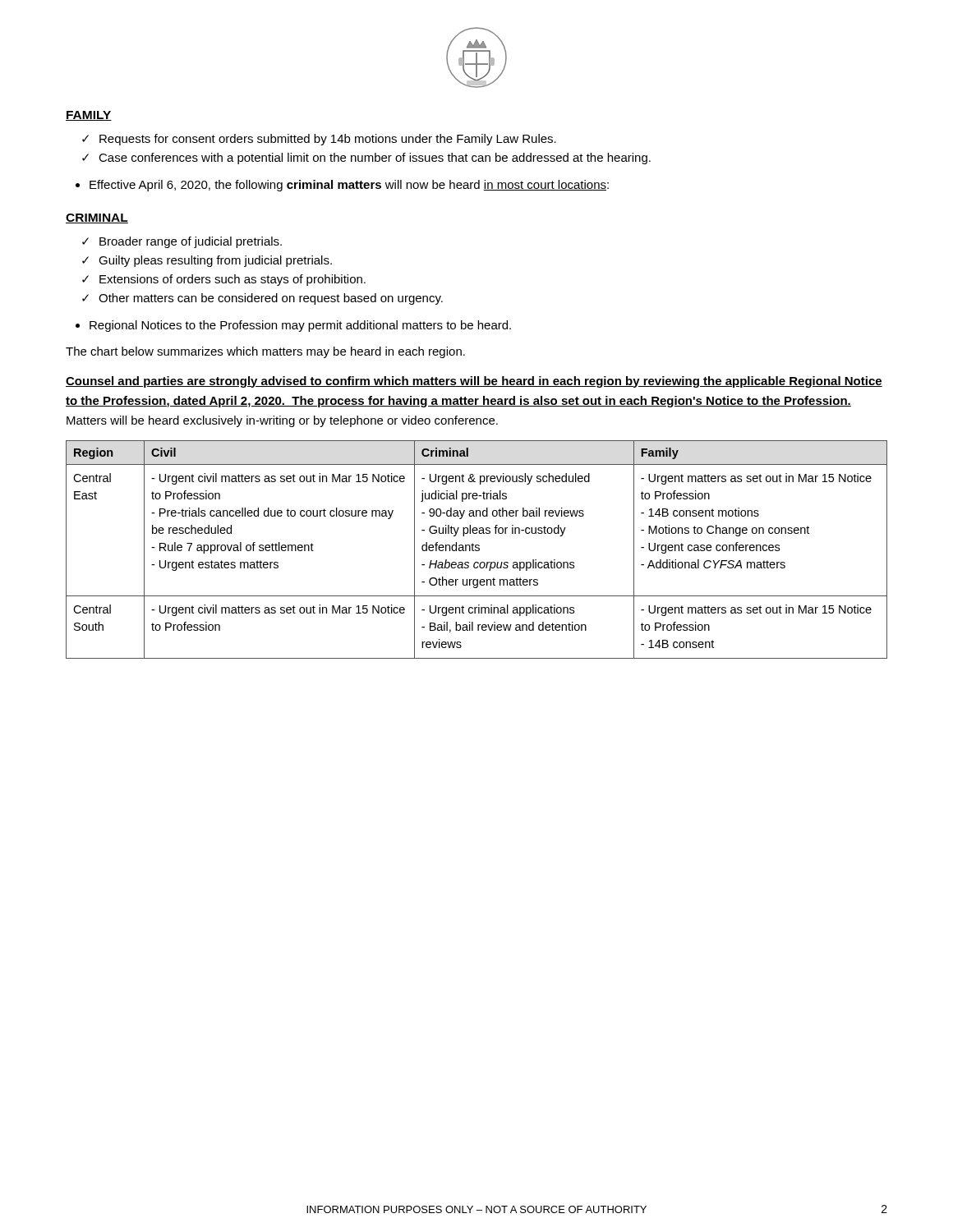Click on the list item containing "Effective April 6, 2020, the"

point(349,184)
